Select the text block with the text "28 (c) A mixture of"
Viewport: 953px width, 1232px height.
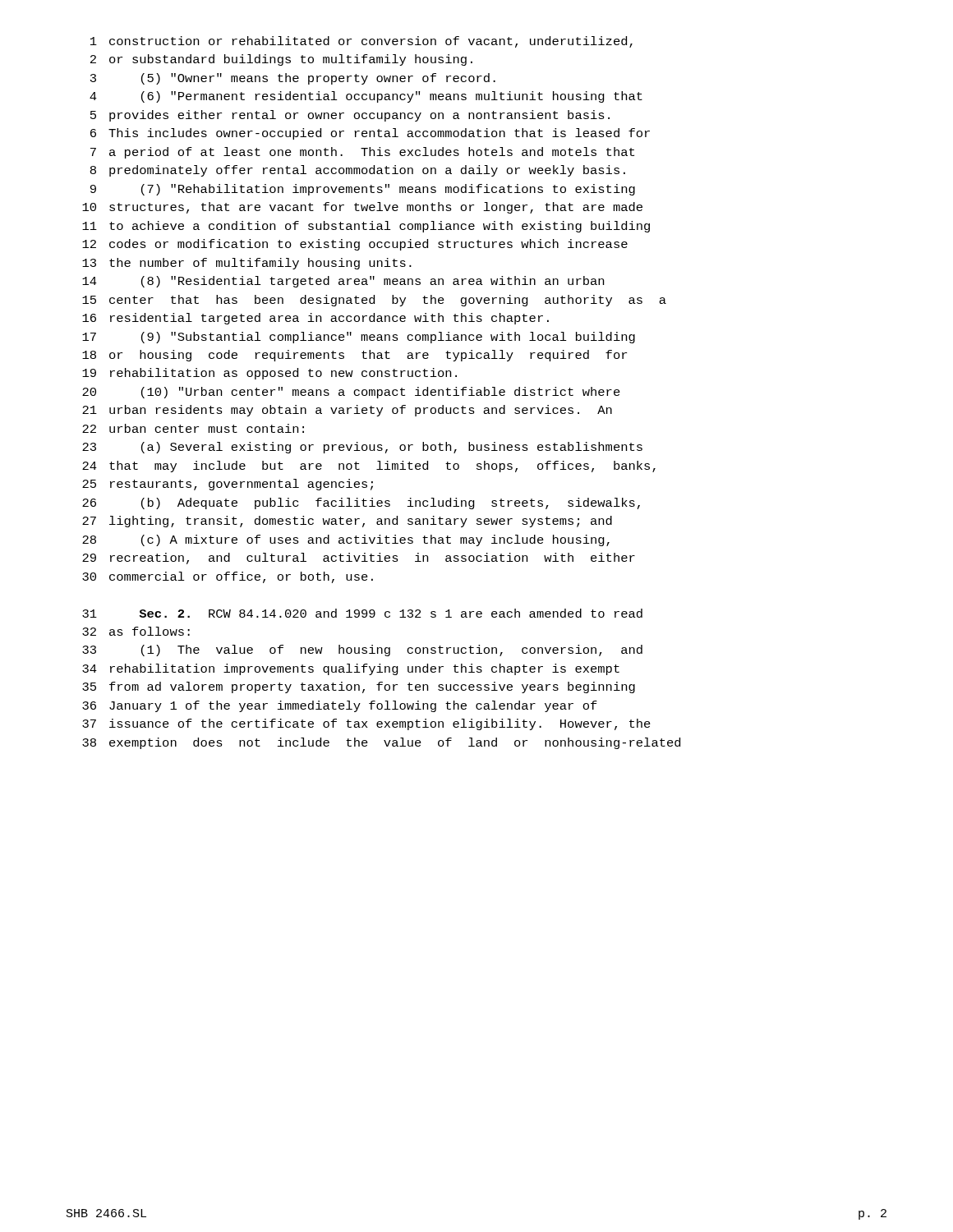[476, 559]
